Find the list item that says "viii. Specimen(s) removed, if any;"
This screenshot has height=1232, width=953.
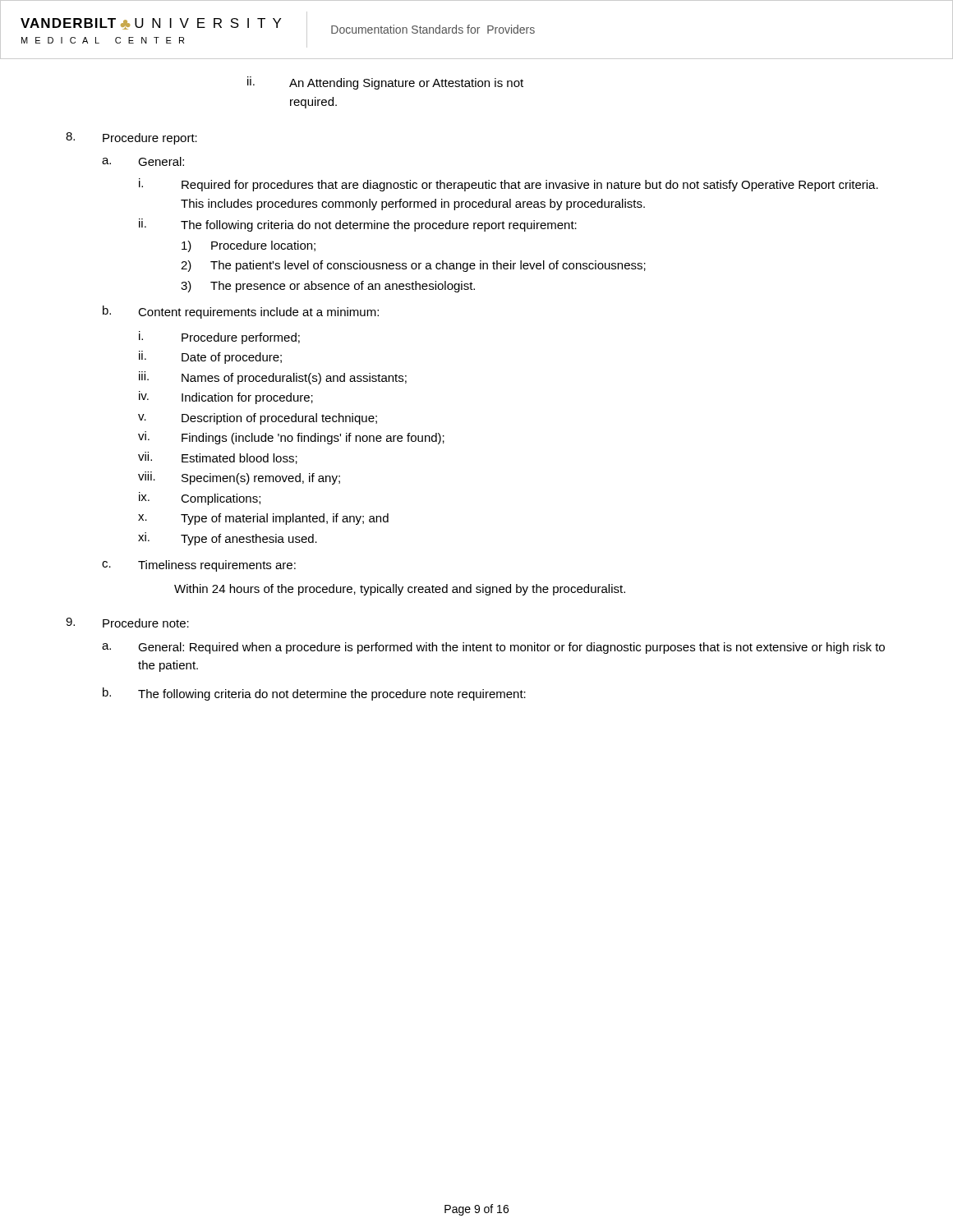(x=239, y=478)
